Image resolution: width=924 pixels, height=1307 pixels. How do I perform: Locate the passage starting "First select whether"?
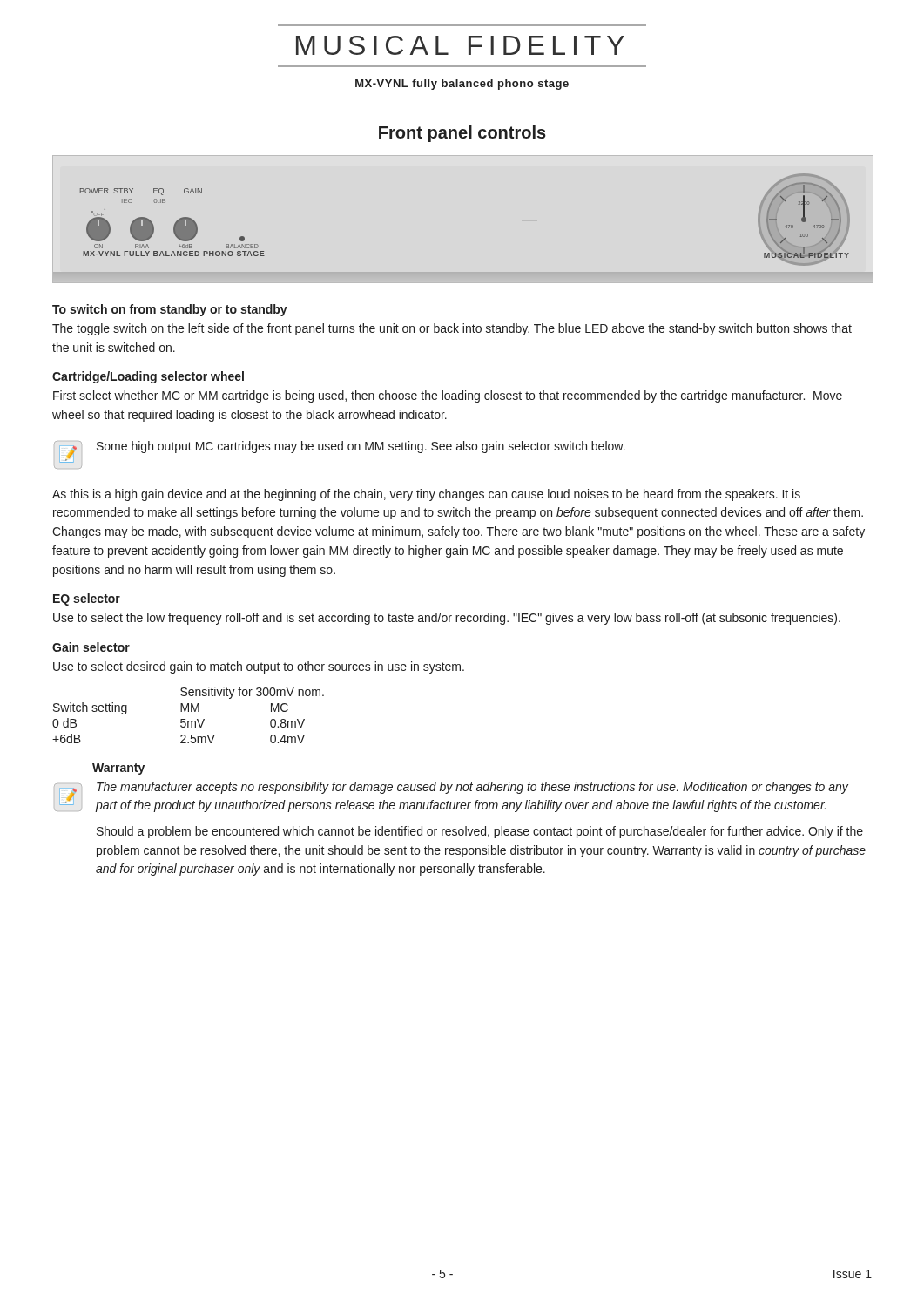462,406
